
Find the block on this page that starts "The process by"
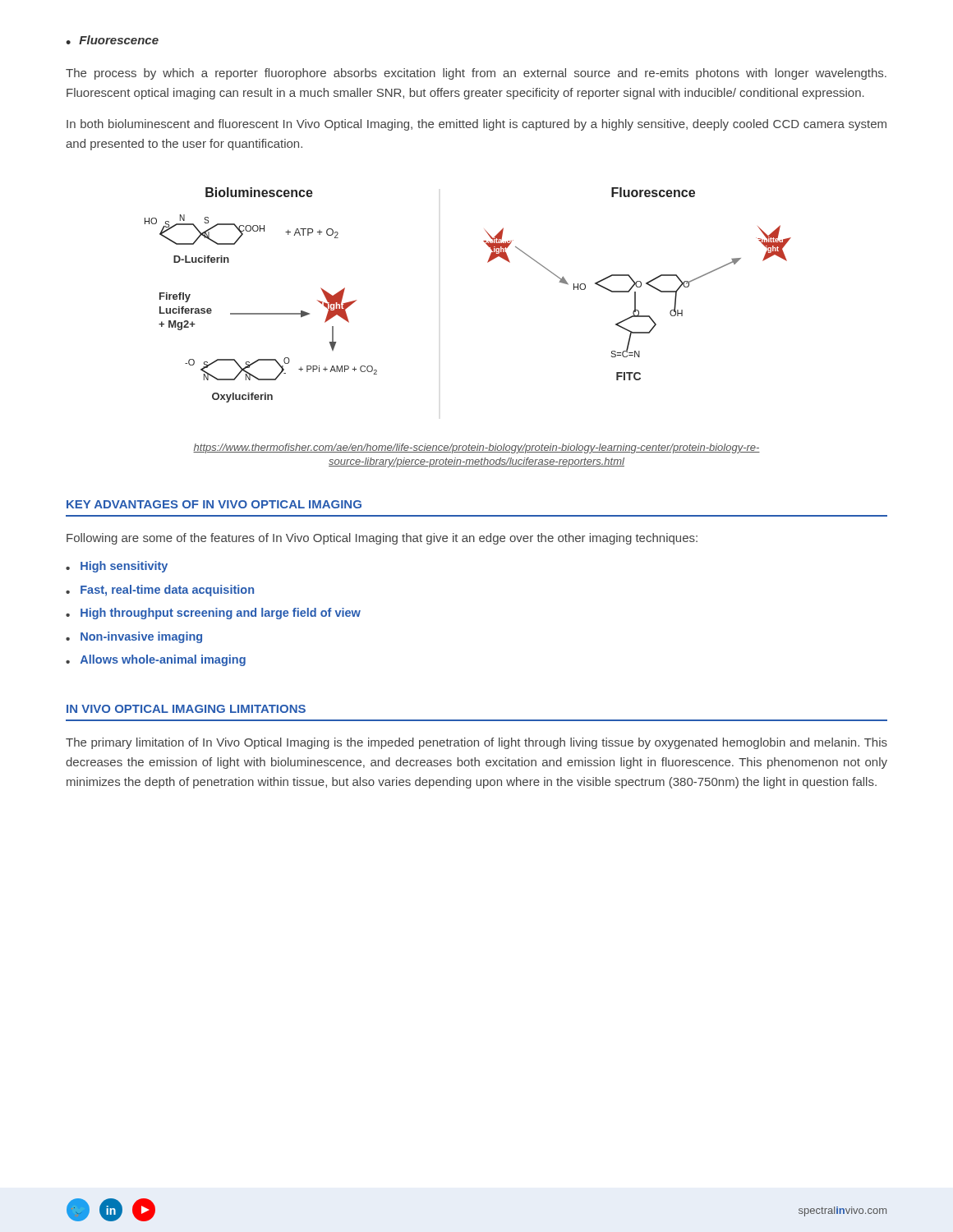[476, 83]
